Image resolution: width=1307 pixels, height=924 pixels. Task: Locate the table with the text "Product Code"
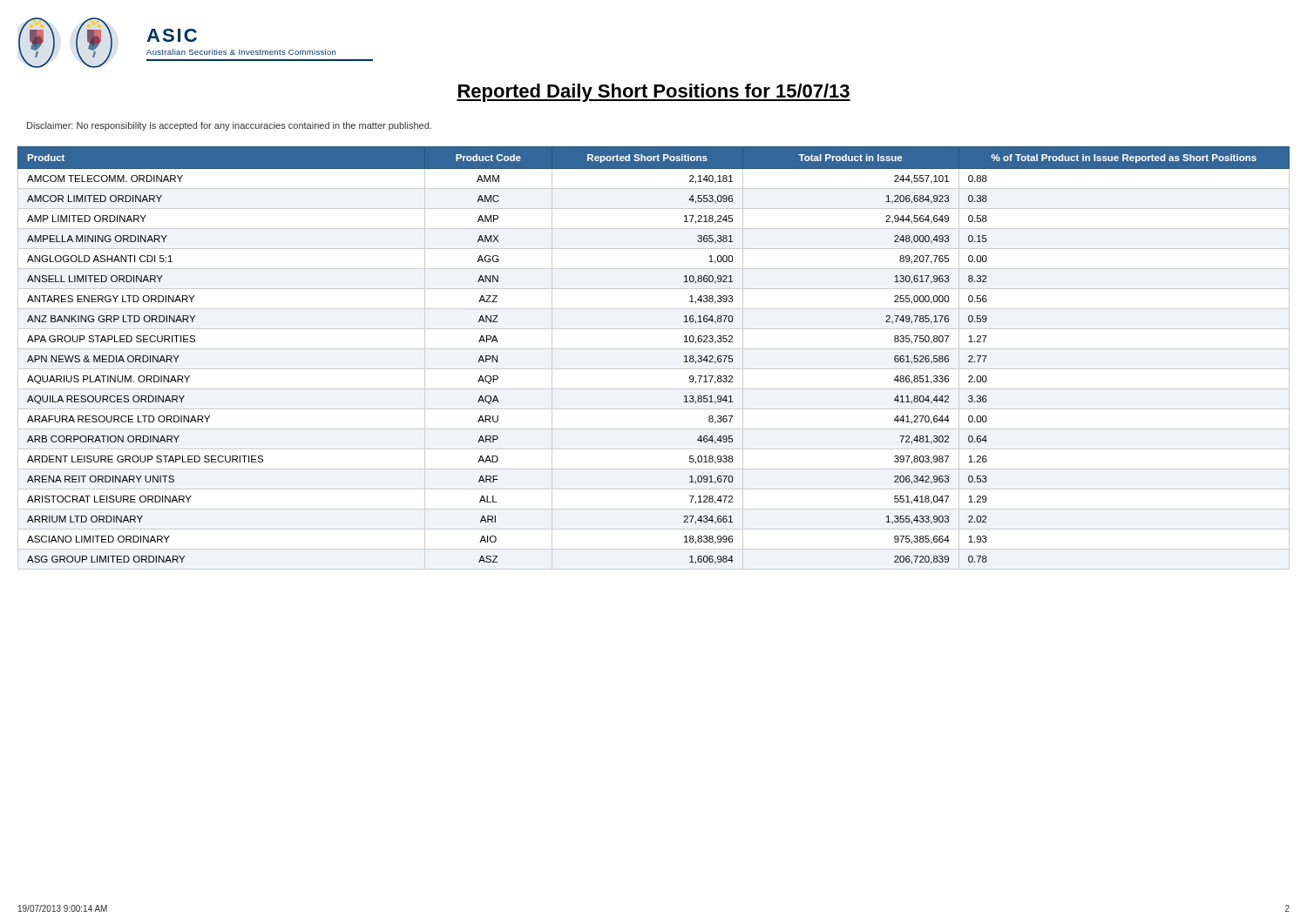pos(654,358)
